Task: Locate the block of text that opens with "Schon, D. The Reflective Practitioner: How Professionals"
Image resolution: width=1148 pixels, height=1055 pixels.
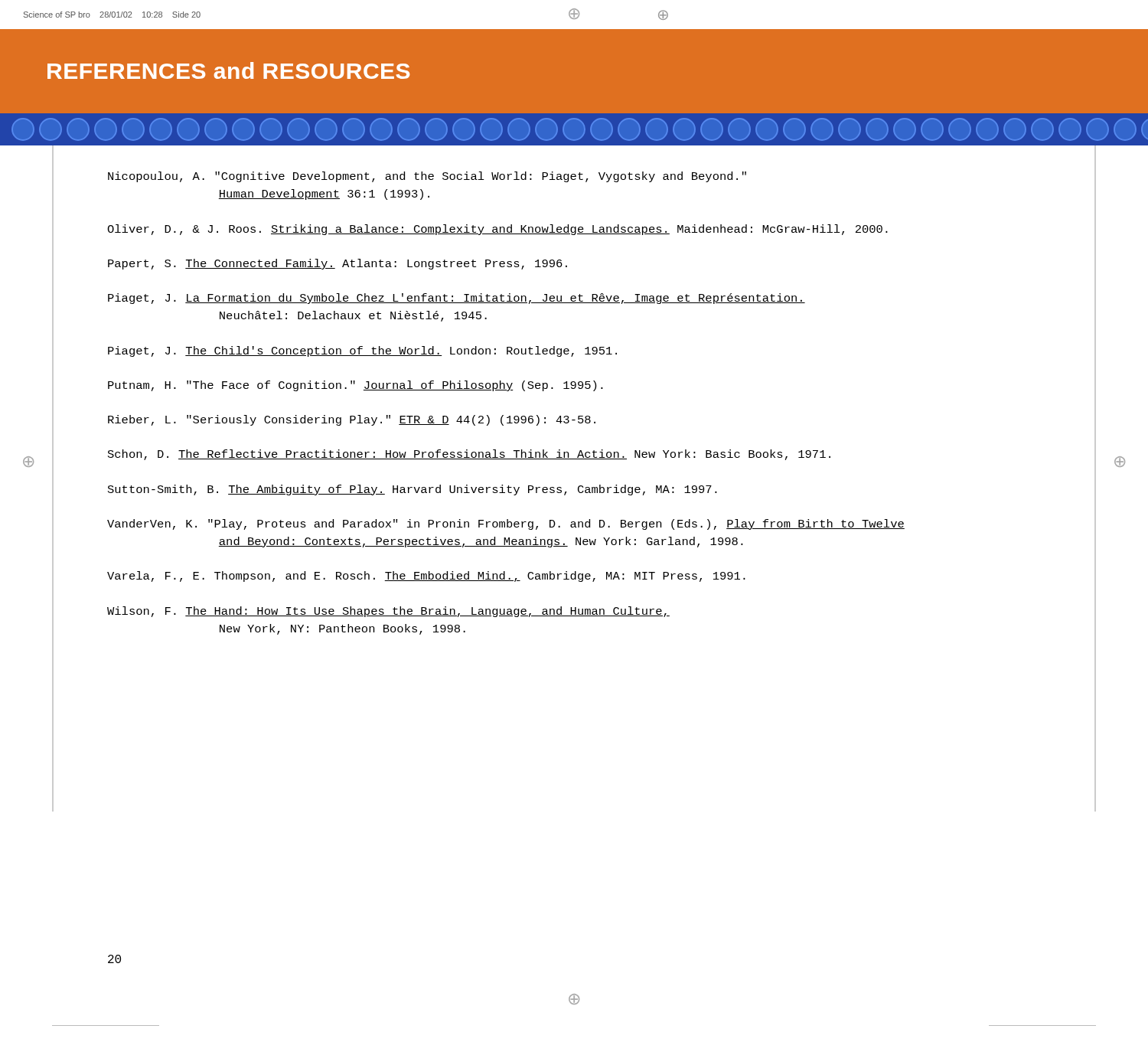Action: [x=470, y=455]
